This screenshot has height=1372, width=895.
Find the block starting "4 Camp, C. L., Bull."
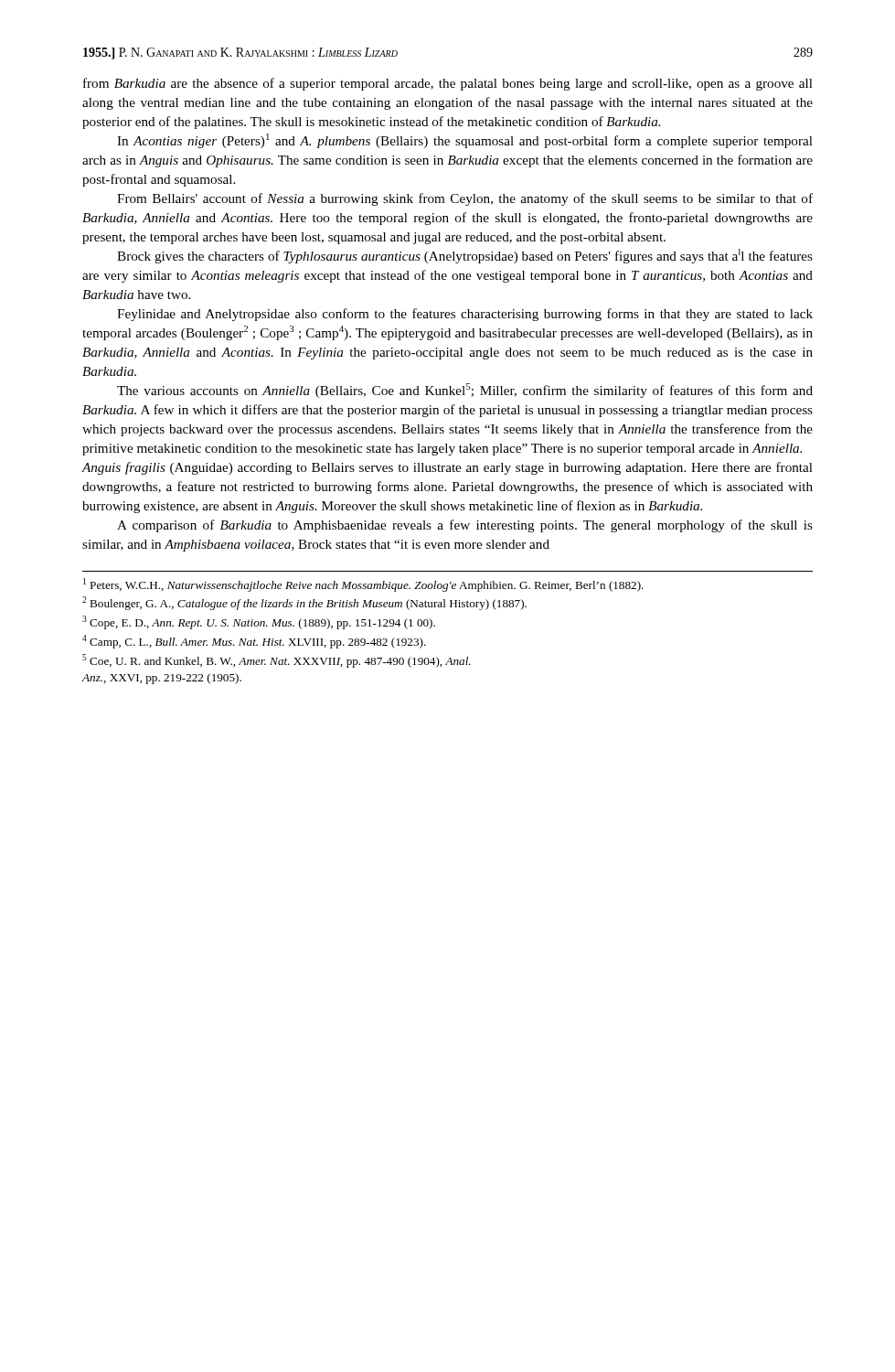[x=254, y=641]
